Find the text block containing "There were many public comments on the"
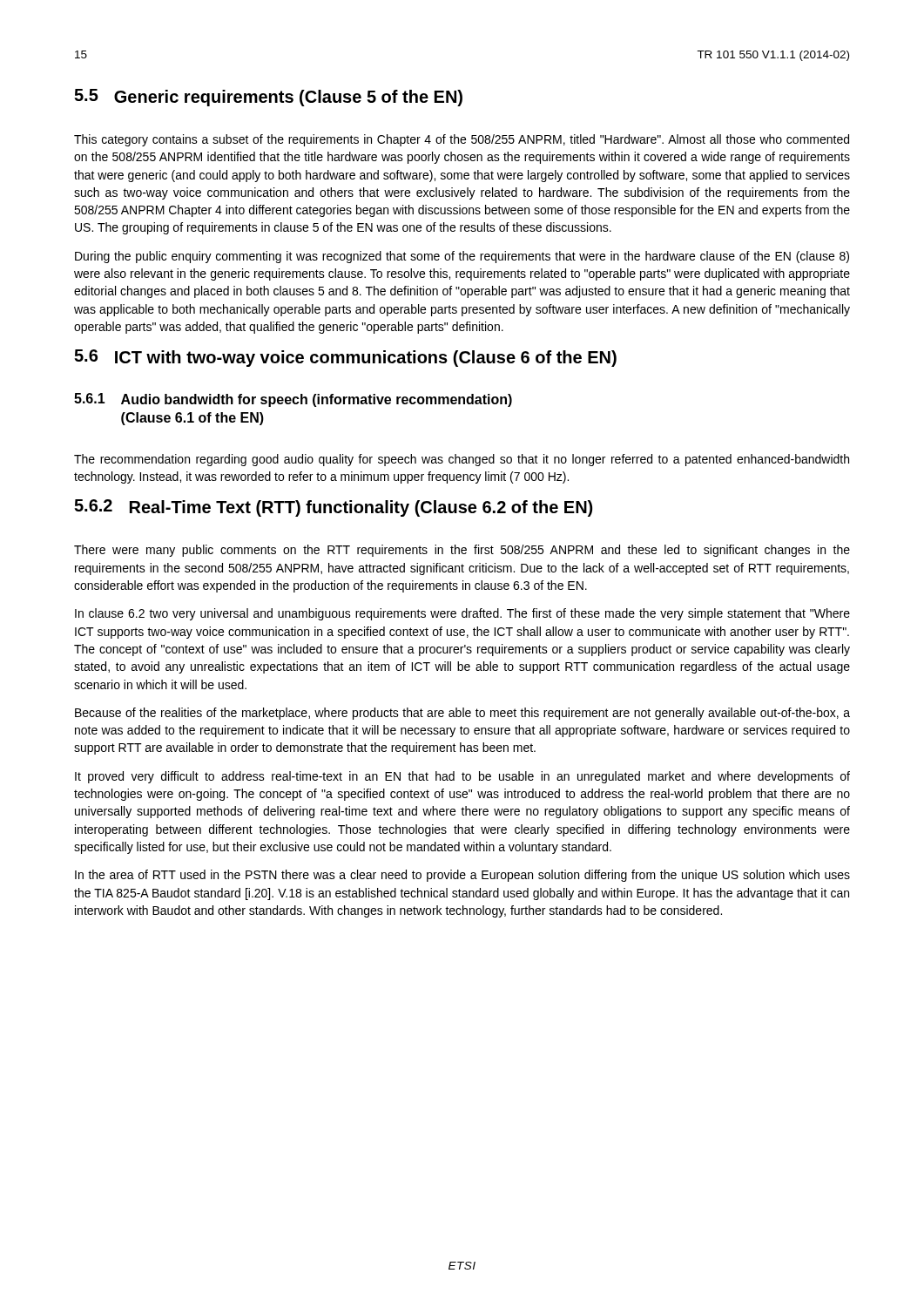Viewport: 924px width, 1307px height. tap(462, 568)
